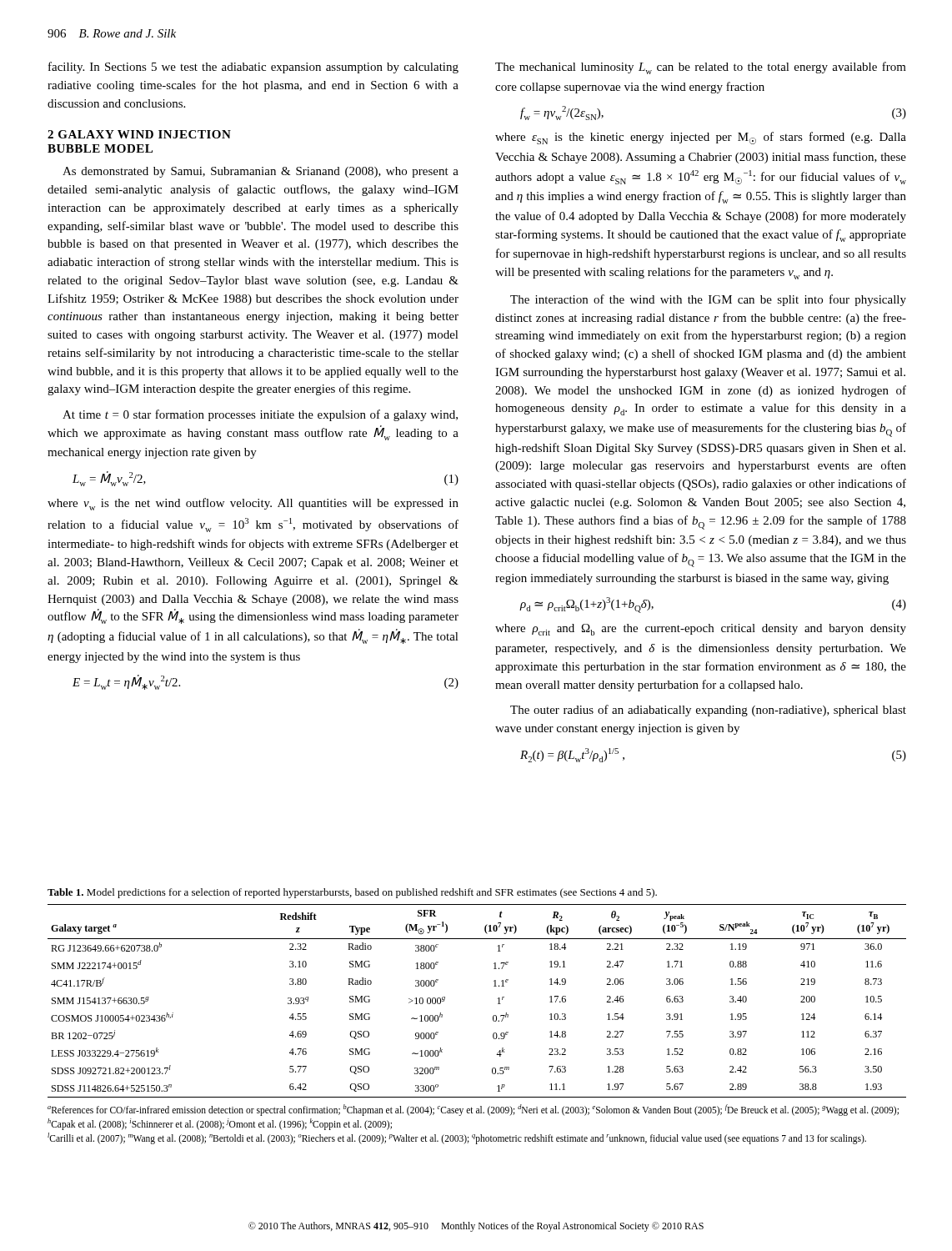The height and width of the screenshot is (1251, 952).
Task: Locate the text block starting "The mechanical luminosity Lw can be related to"
Action: (701, 77)
